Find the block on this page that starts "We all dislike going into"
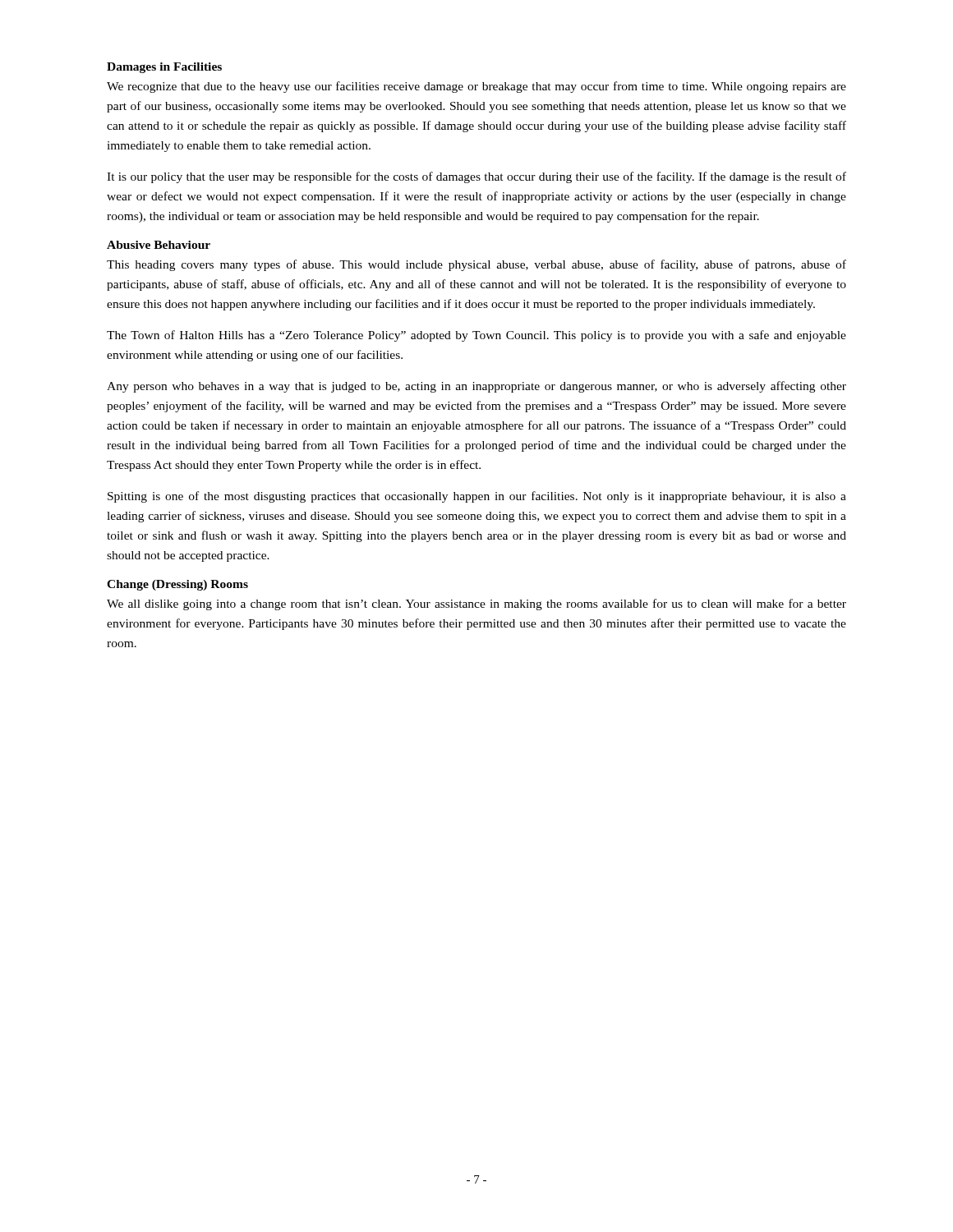Viewport: 953px width, 1232px height. coord(476,623)
